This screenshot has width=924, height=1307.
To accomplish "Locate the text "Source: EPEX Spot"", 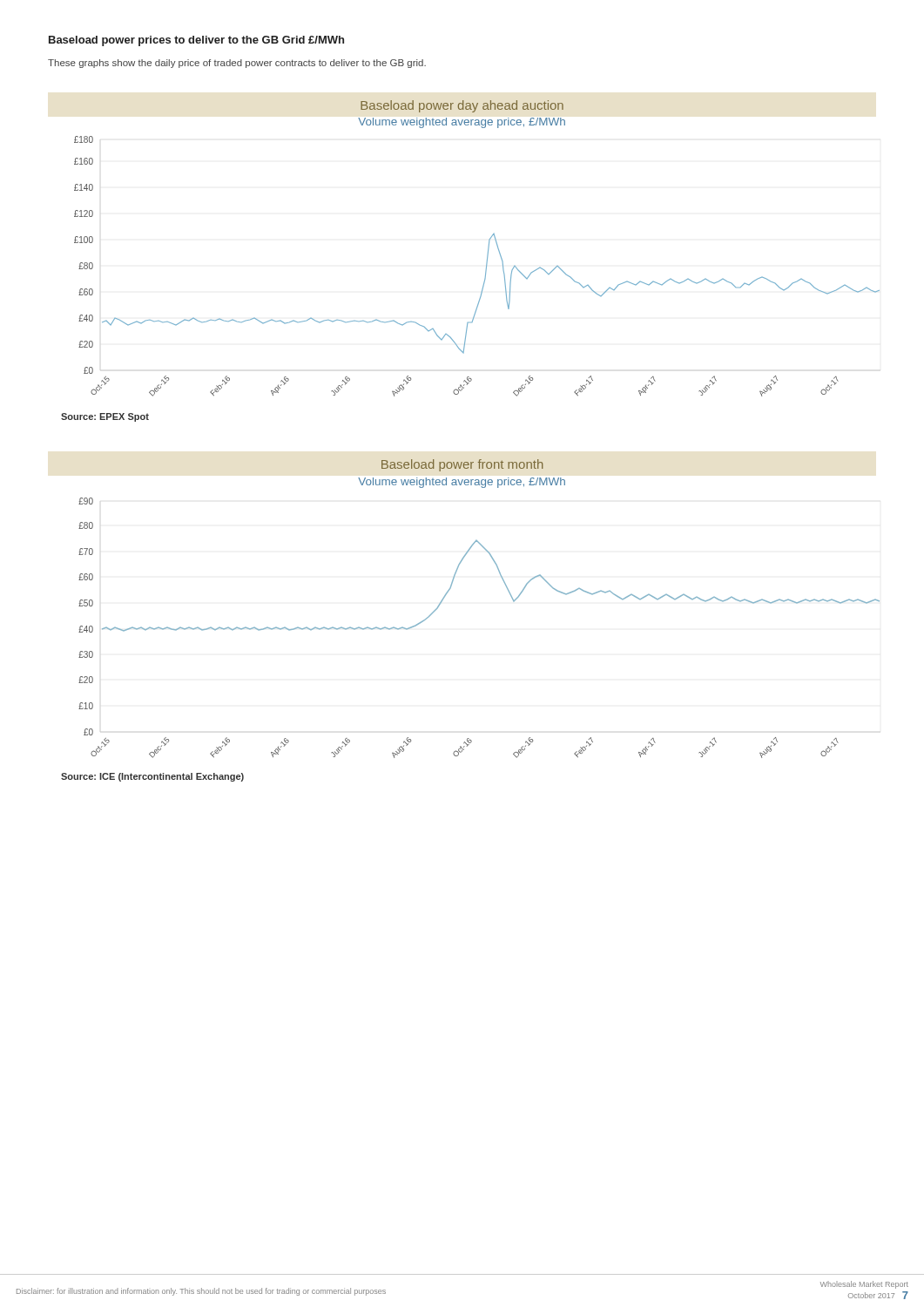I will (x=105, y=417).
